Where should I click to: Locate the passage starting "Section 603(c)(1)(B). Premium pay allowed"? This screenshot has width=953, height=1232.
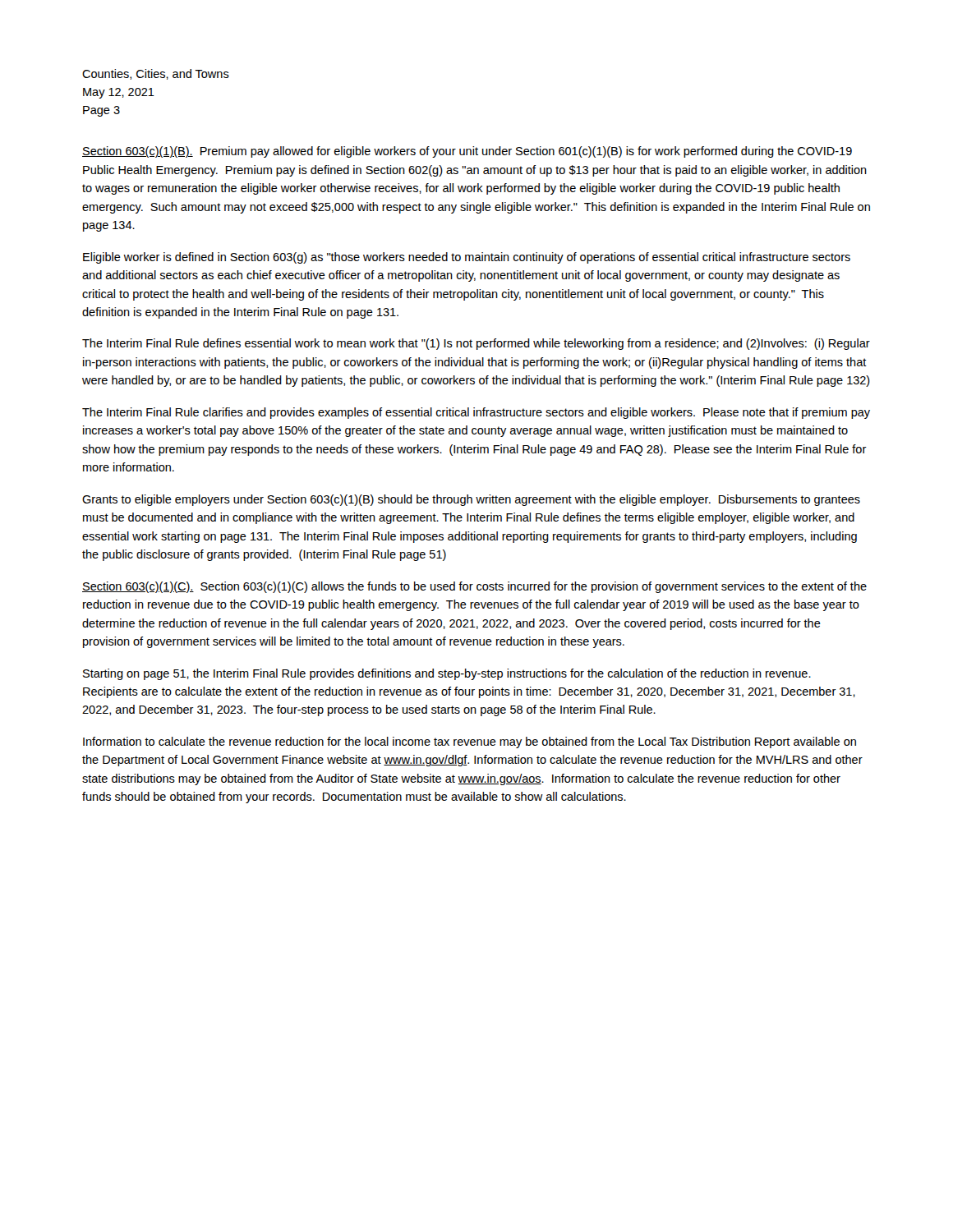pyautogui.click(x=476, y=188)
